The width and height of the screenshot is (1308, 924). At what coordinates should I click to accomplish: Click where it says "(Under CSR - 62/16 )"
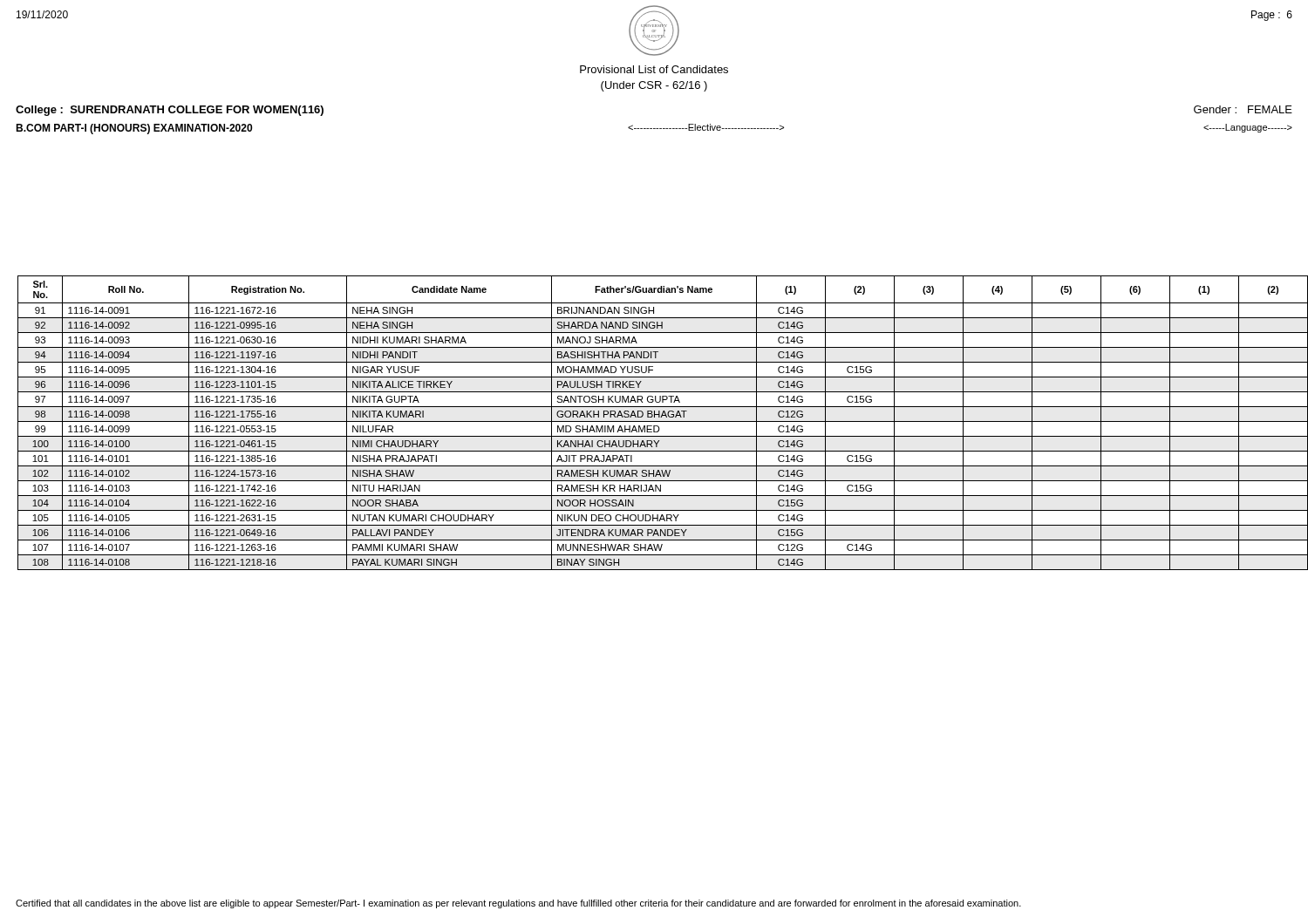point(654,85)
